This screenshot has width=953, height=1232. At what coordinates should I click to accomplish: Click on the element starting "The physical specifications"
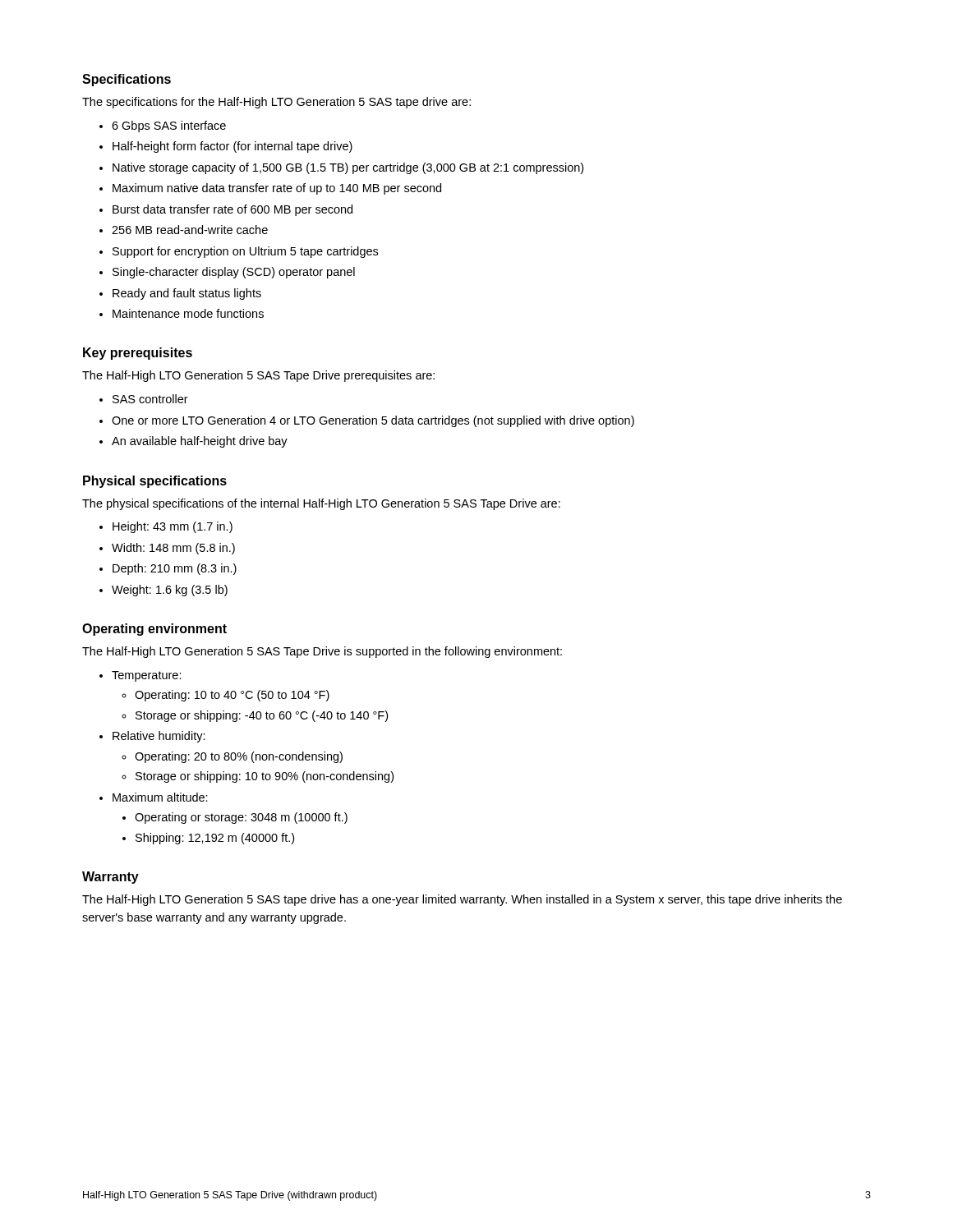click(x=322, y=503)
